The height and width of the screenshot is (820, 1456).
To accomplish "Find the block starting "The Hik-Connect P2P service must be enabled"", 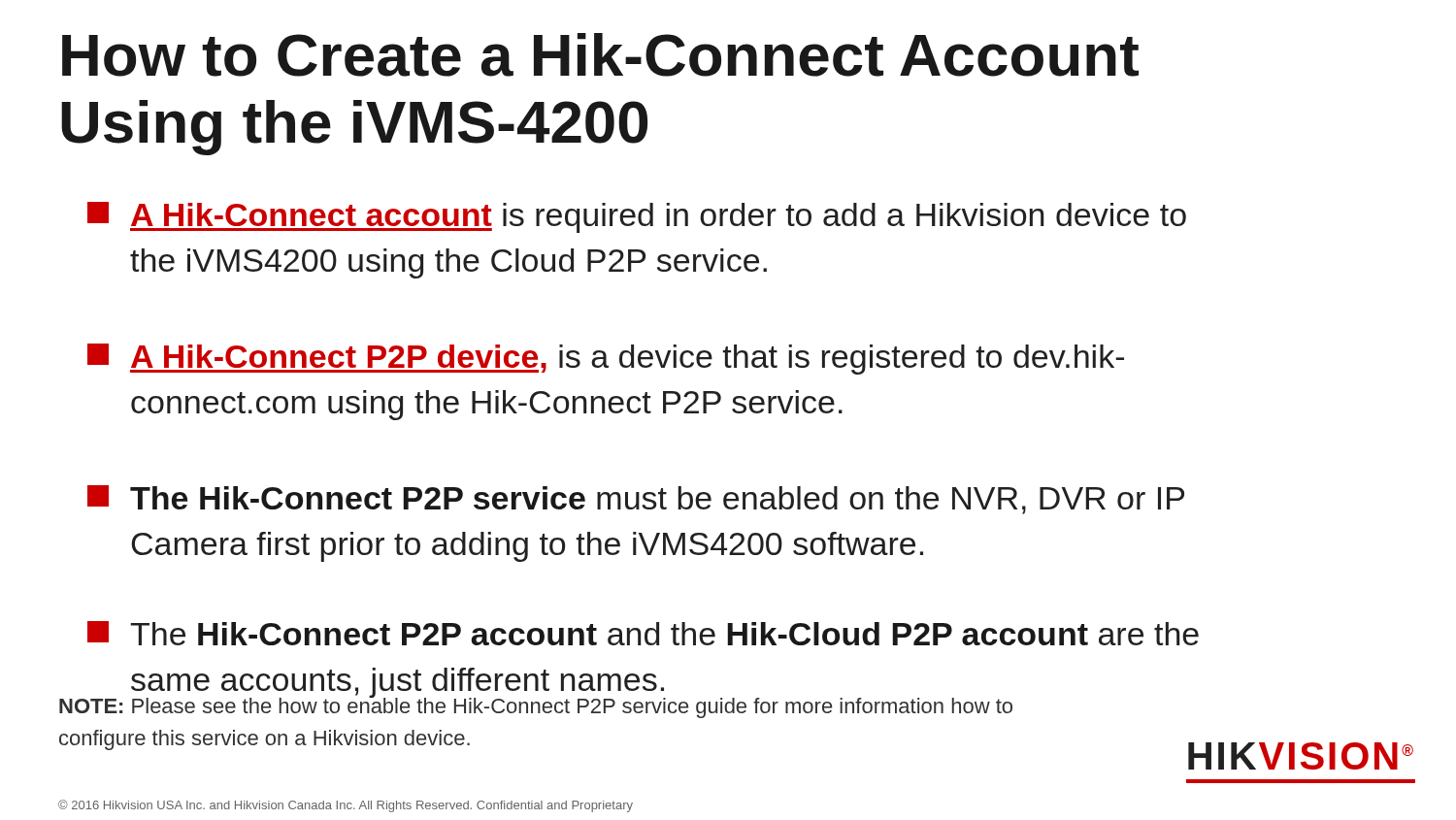I will 637,521.
